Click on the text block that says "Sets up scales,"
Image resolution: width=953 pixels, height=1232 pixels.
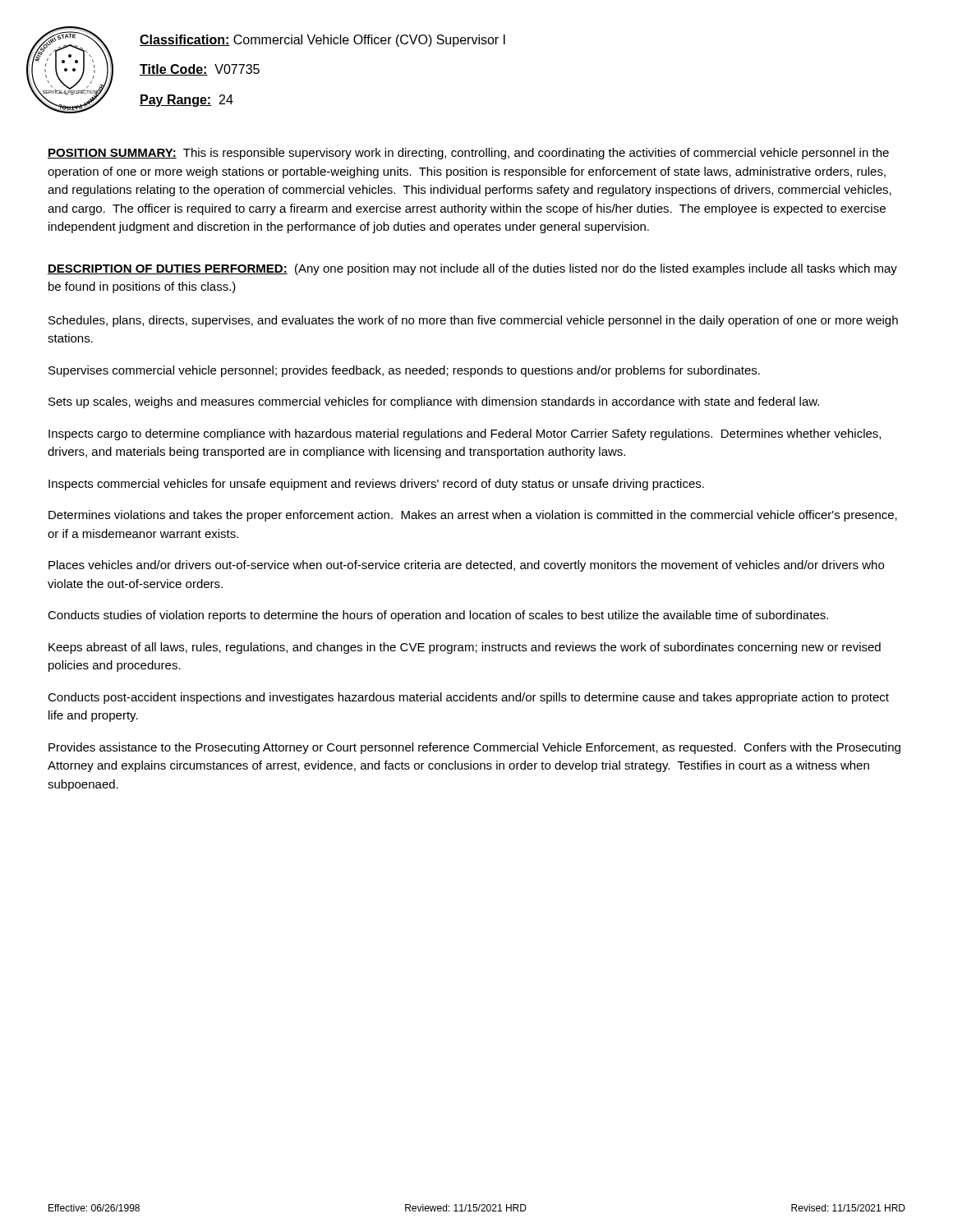point(434,401)
